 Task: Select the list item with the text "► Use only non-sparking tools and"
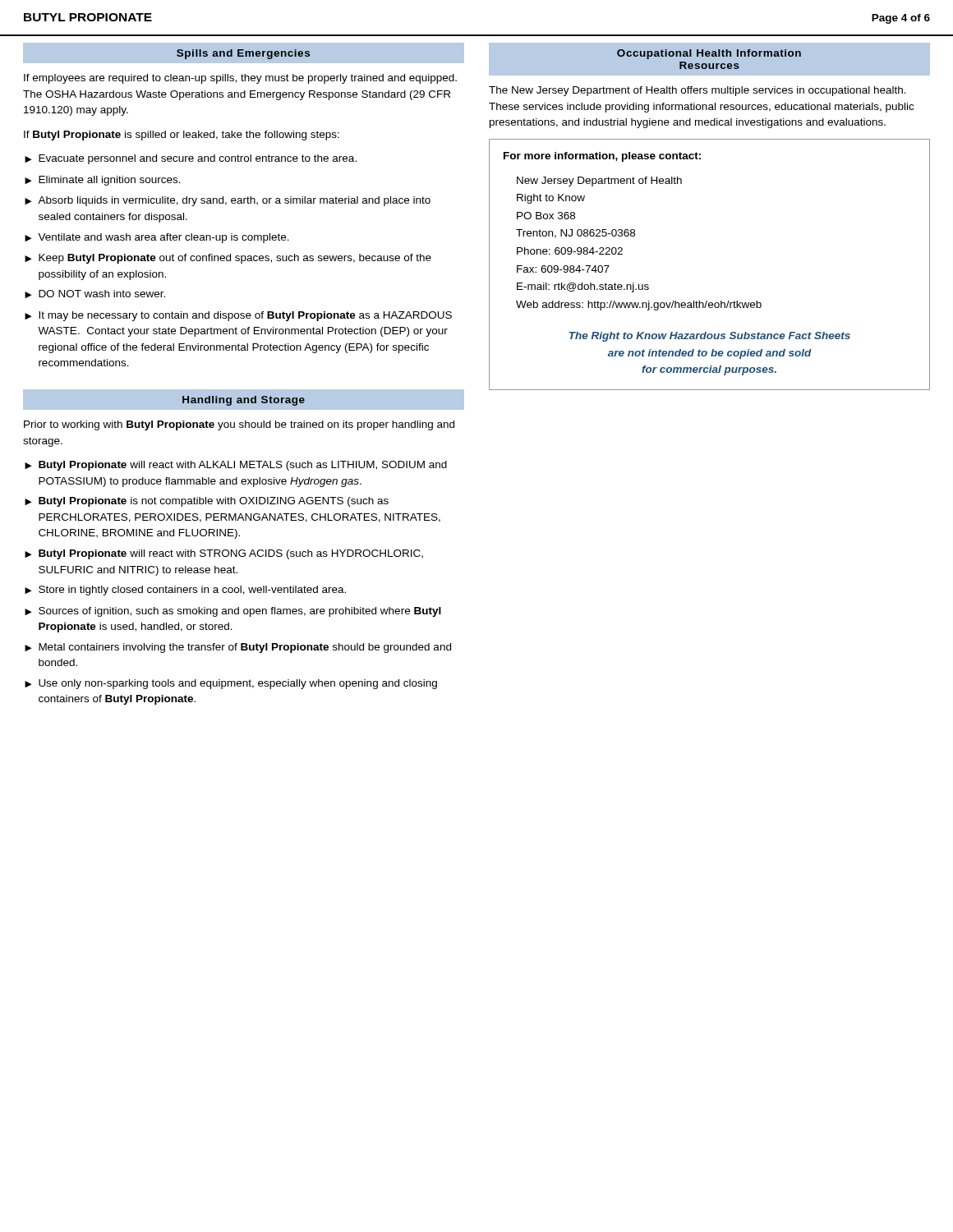244,691
